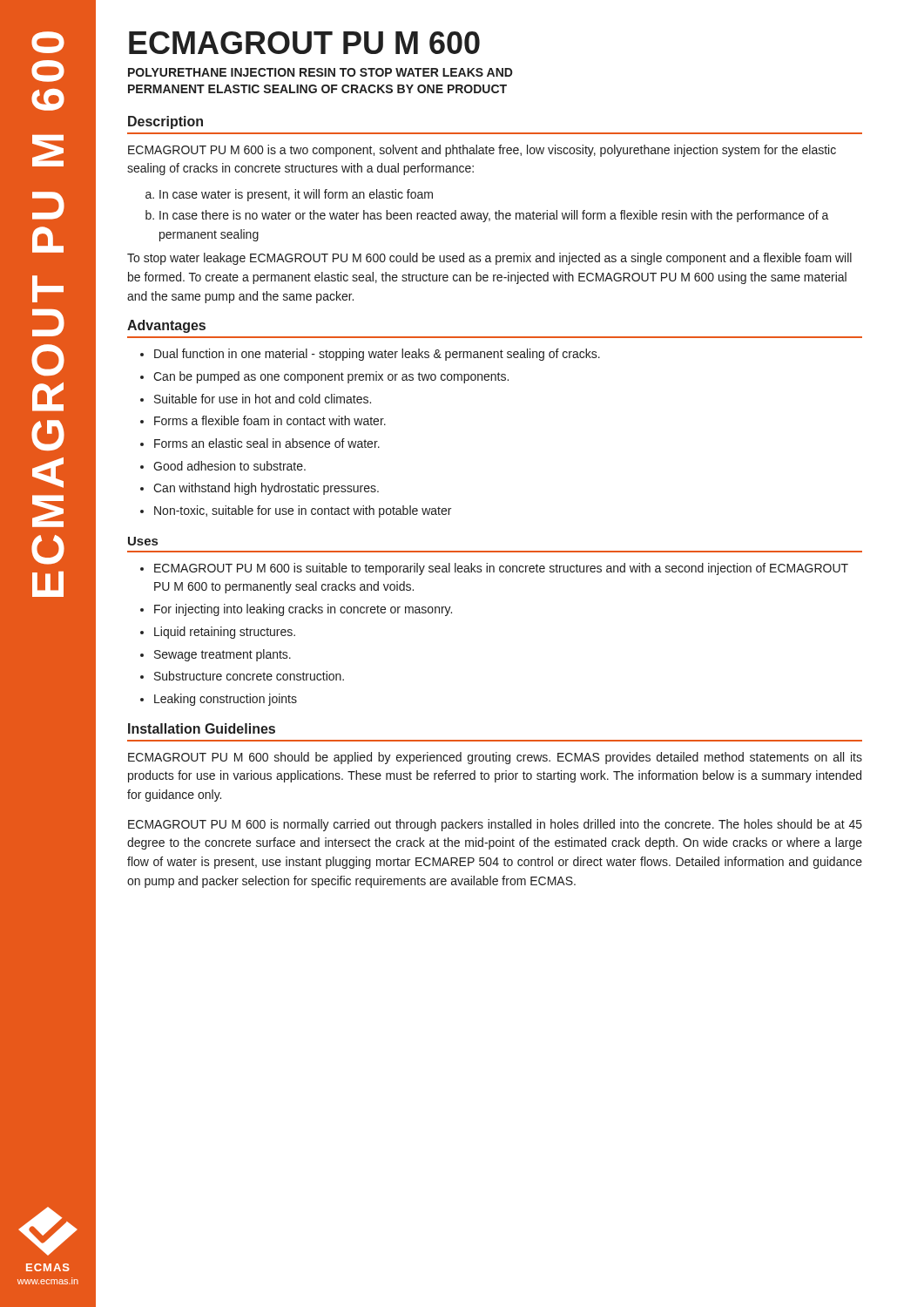The width and height of the screenshot is (924, 1307).
Task: Find the logo
Action: click(48, 1246)
